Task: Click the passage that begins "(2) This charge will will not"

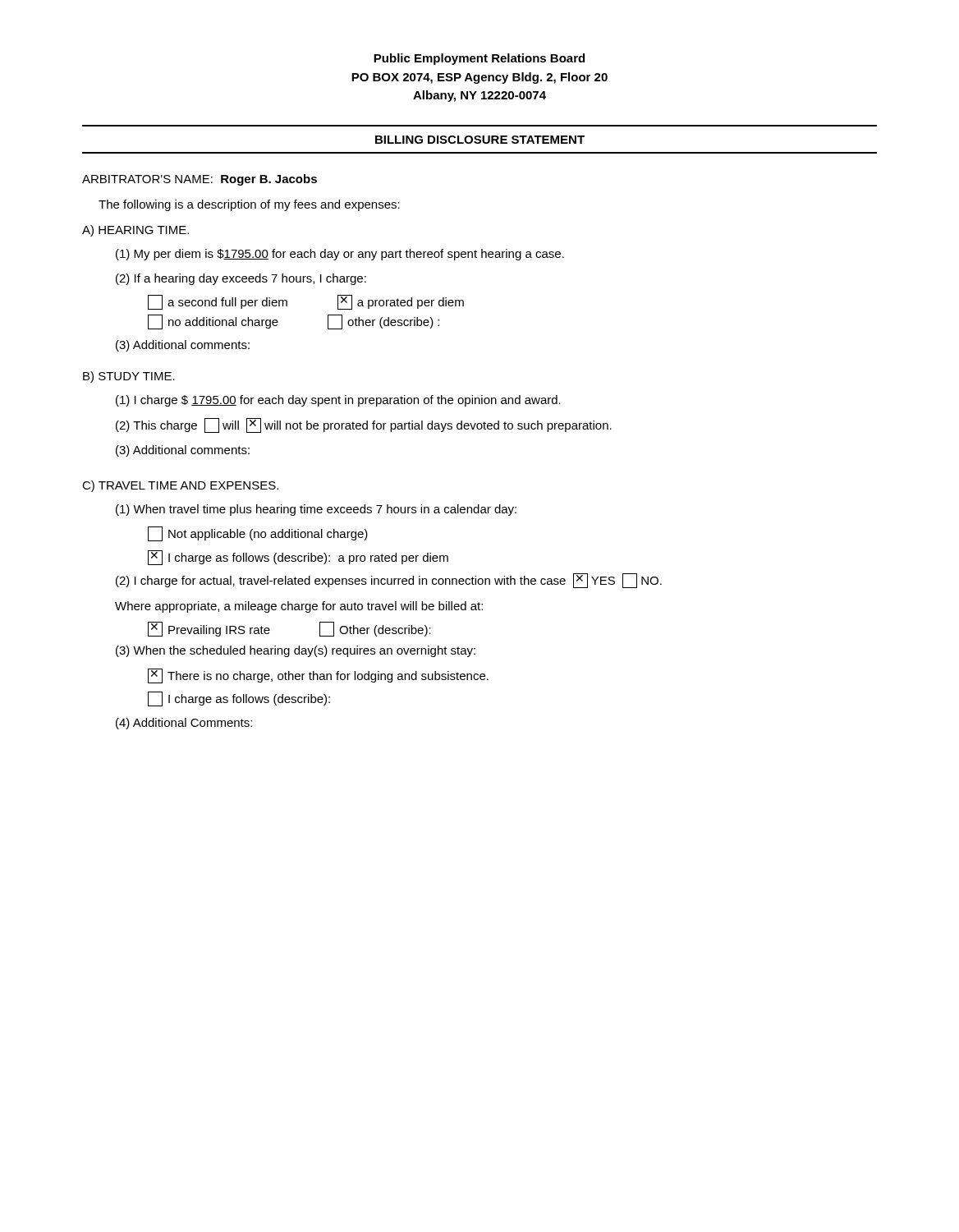Action: coord(364,425)
